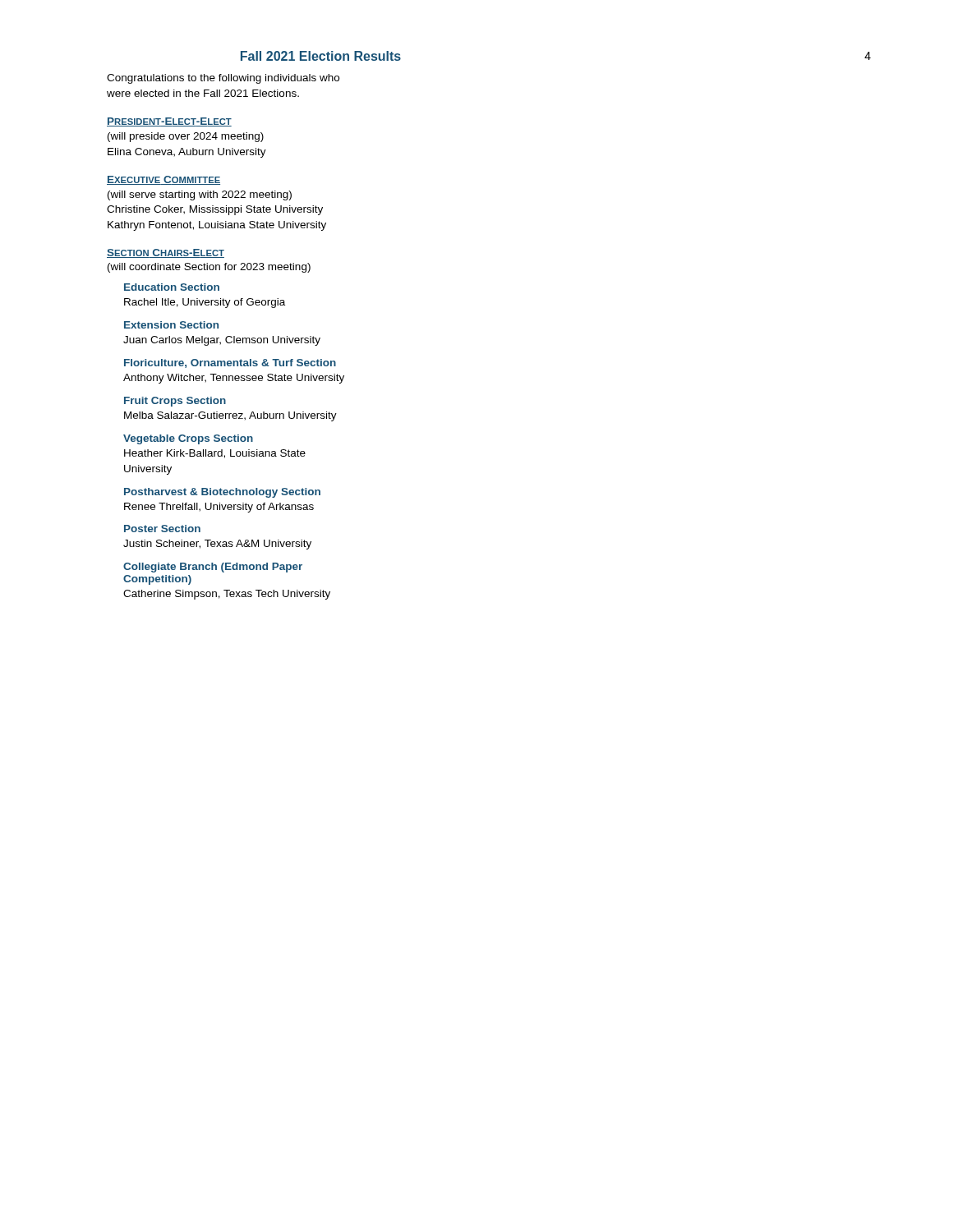Locate the block of text that opens with "(will preside over"
Viewport: 953px width, 1232px height.
(186, 144)
